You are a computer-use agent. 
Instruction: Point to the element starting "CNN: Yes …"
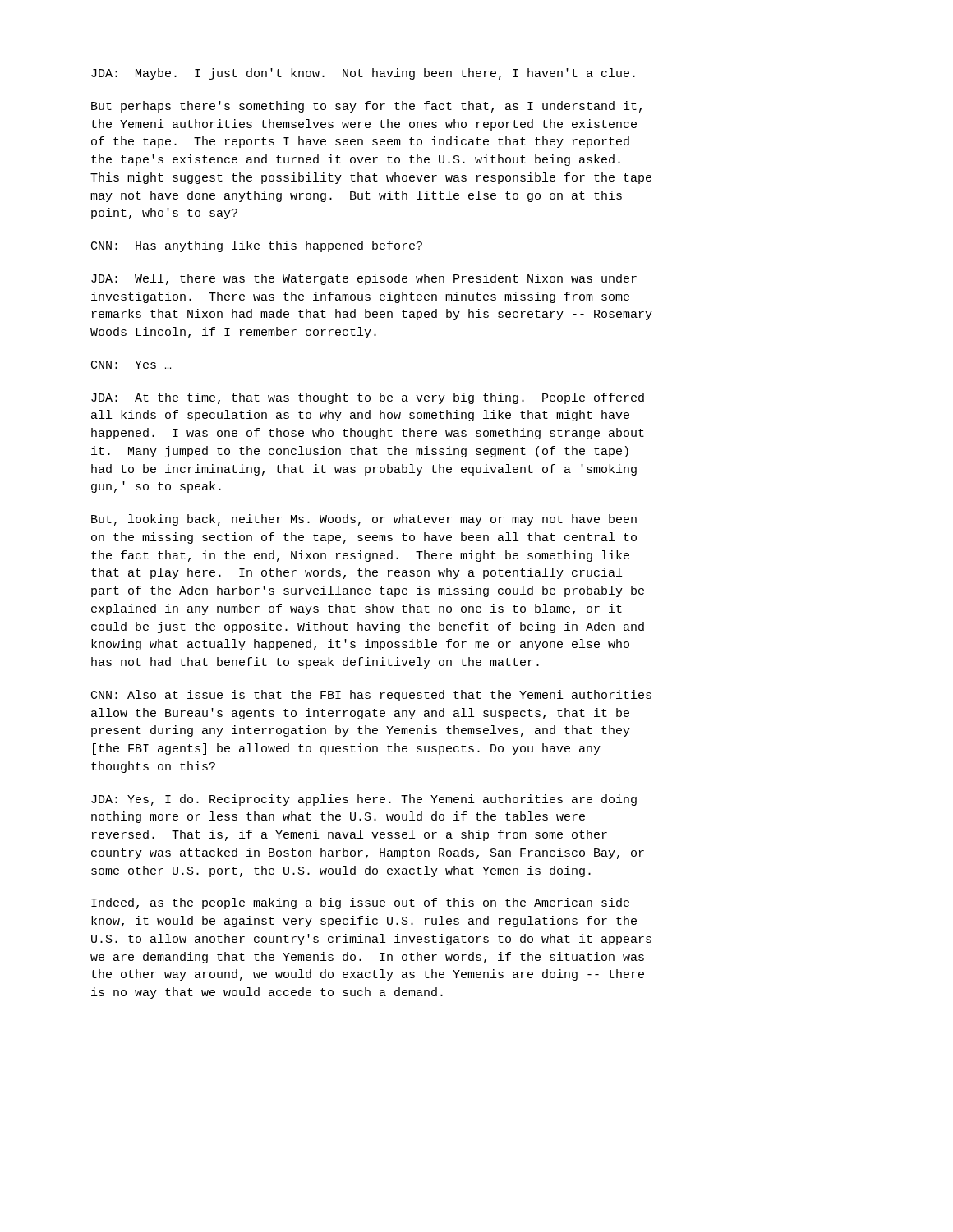(x=131, y=366)
